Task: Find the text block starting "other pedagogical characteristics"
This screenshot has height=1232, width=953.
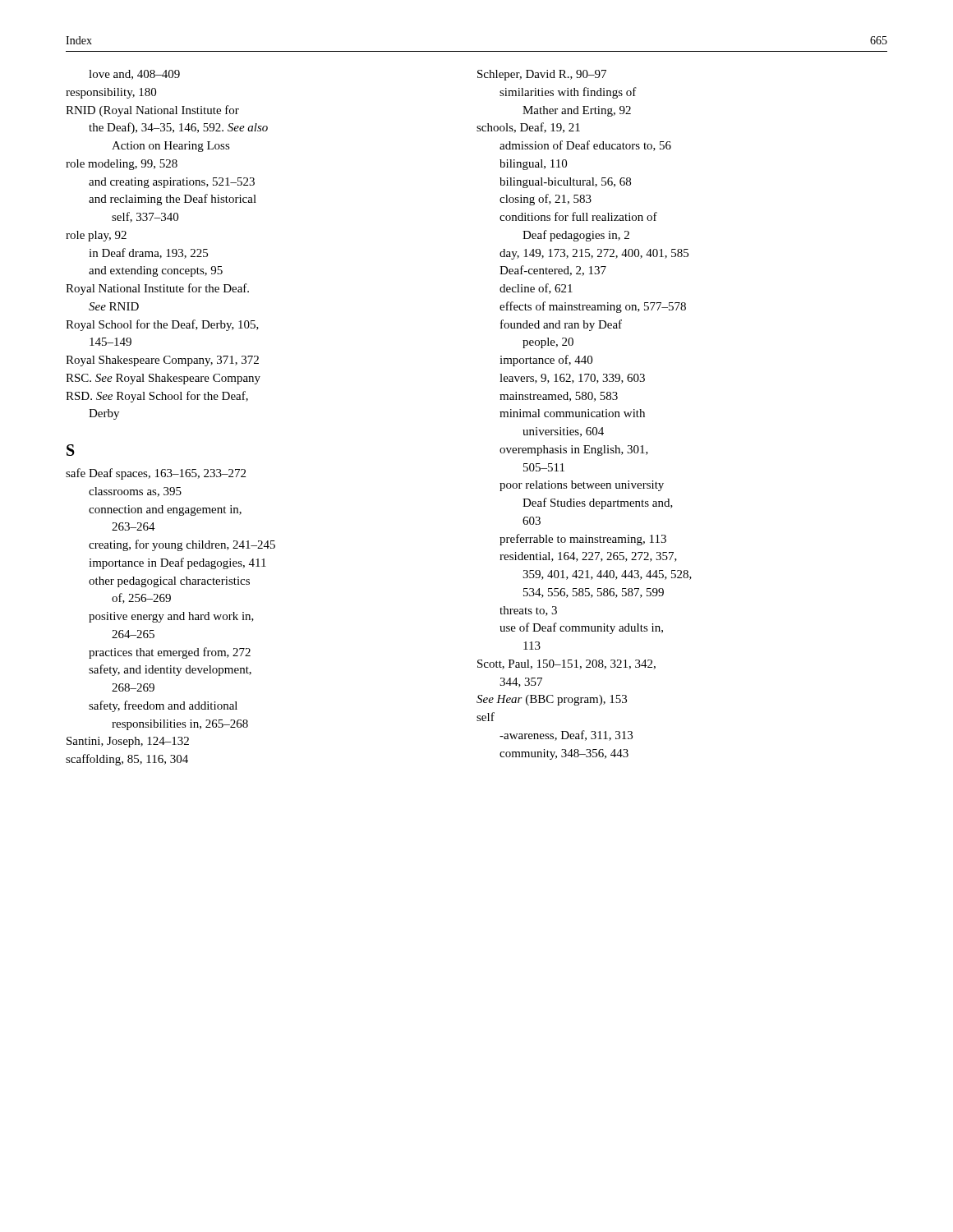Action: tap(169, 580)
